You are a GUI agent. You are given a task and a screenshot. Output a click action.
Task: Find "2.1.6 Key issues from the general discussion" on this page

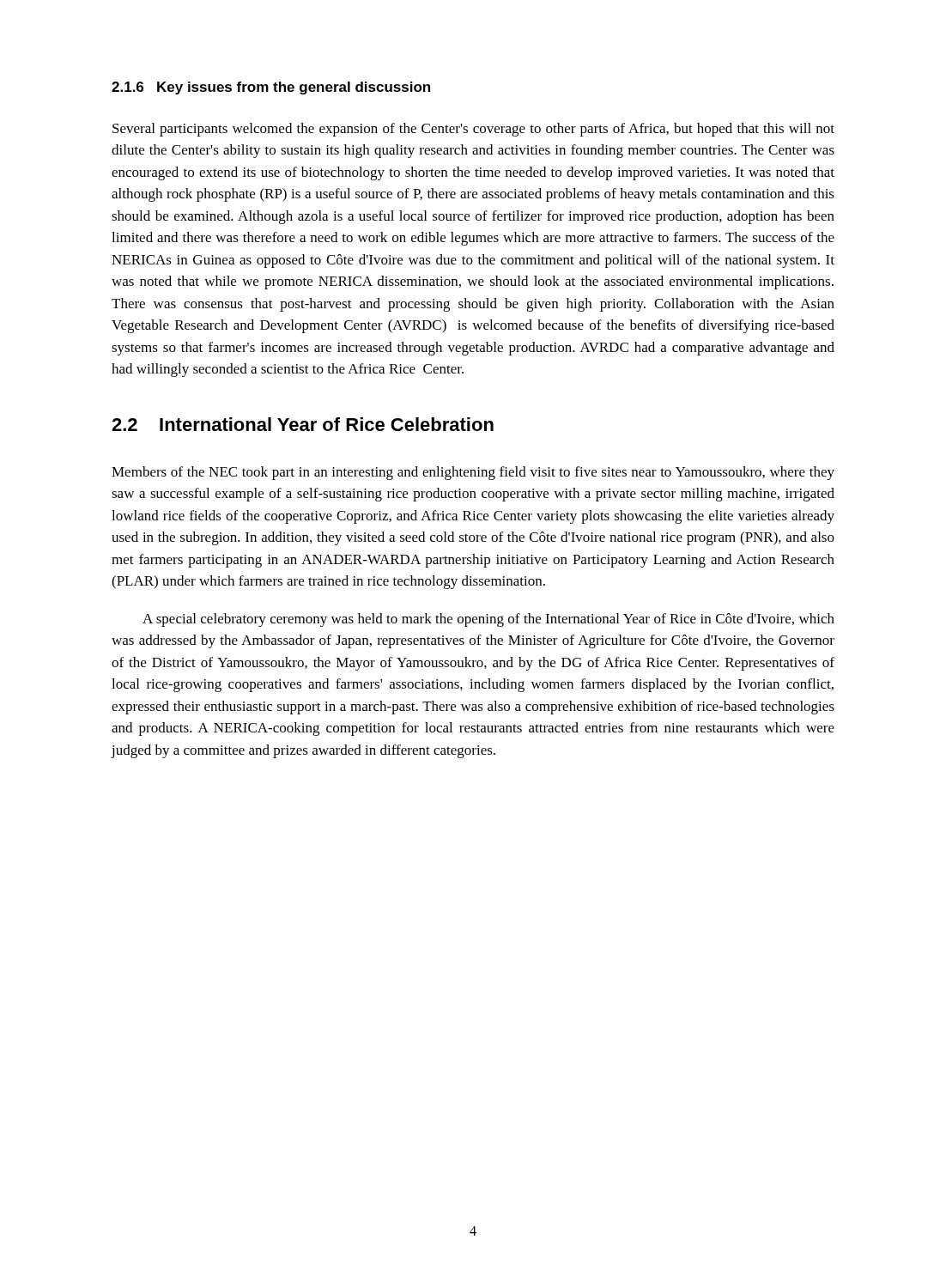point(271,87)
